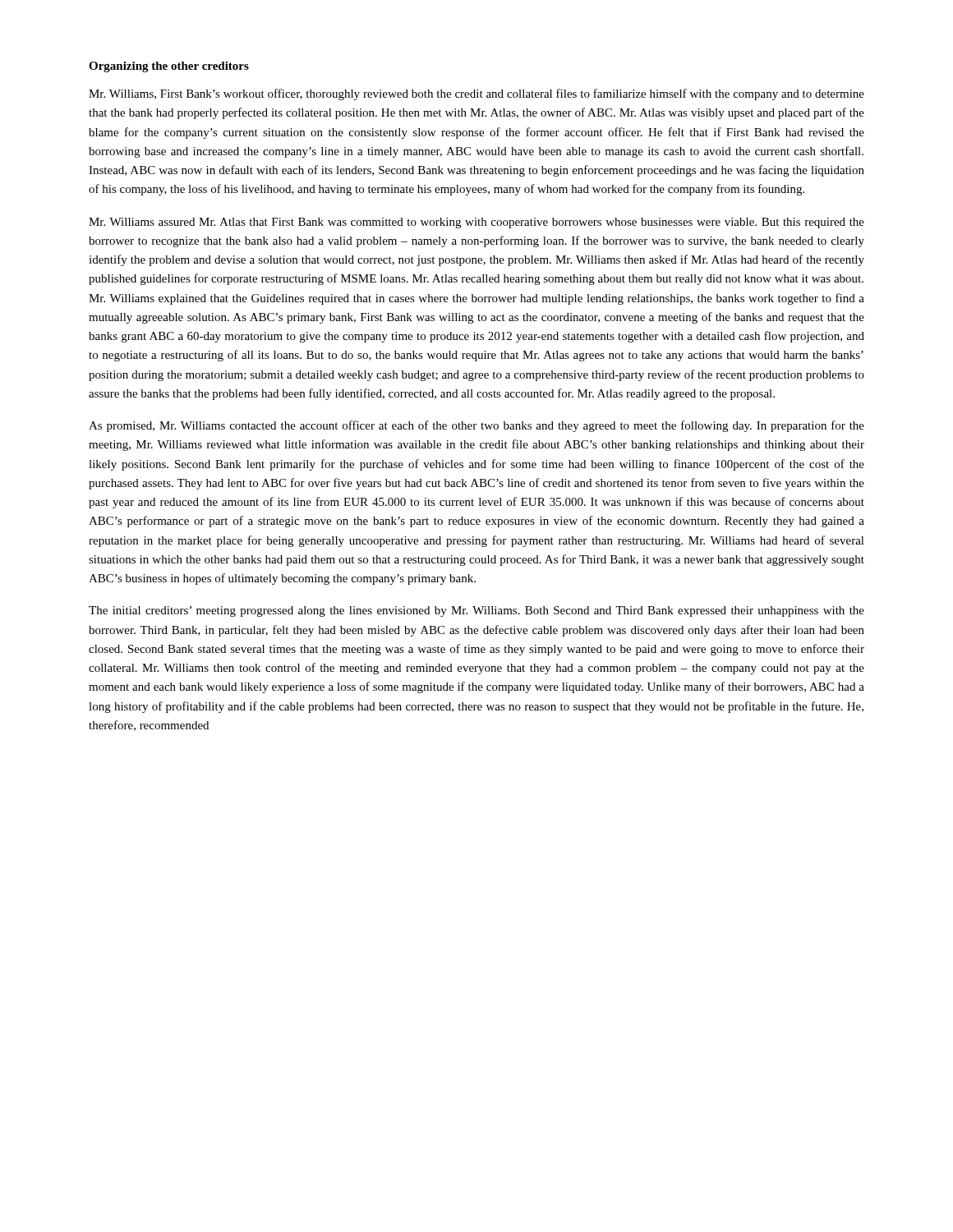Where is the passage that starts "Mr. Williams assured Mr. Atlas that"?
Image resolution: width=953 pixels, height=1232 pixels.
coord(476,307)
